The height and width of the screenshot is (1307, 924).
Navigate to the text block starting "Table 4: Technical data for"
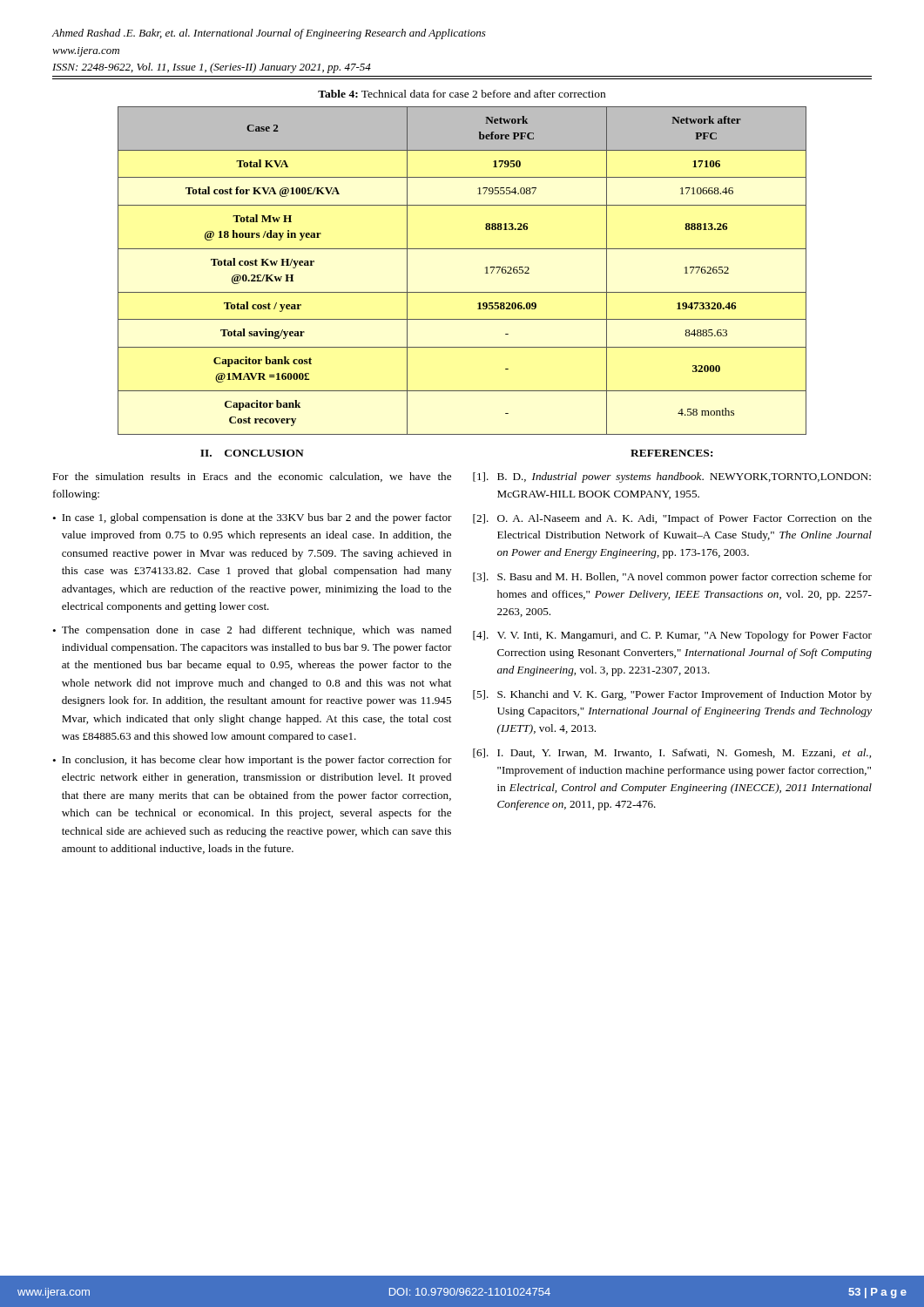coord(462,94)
